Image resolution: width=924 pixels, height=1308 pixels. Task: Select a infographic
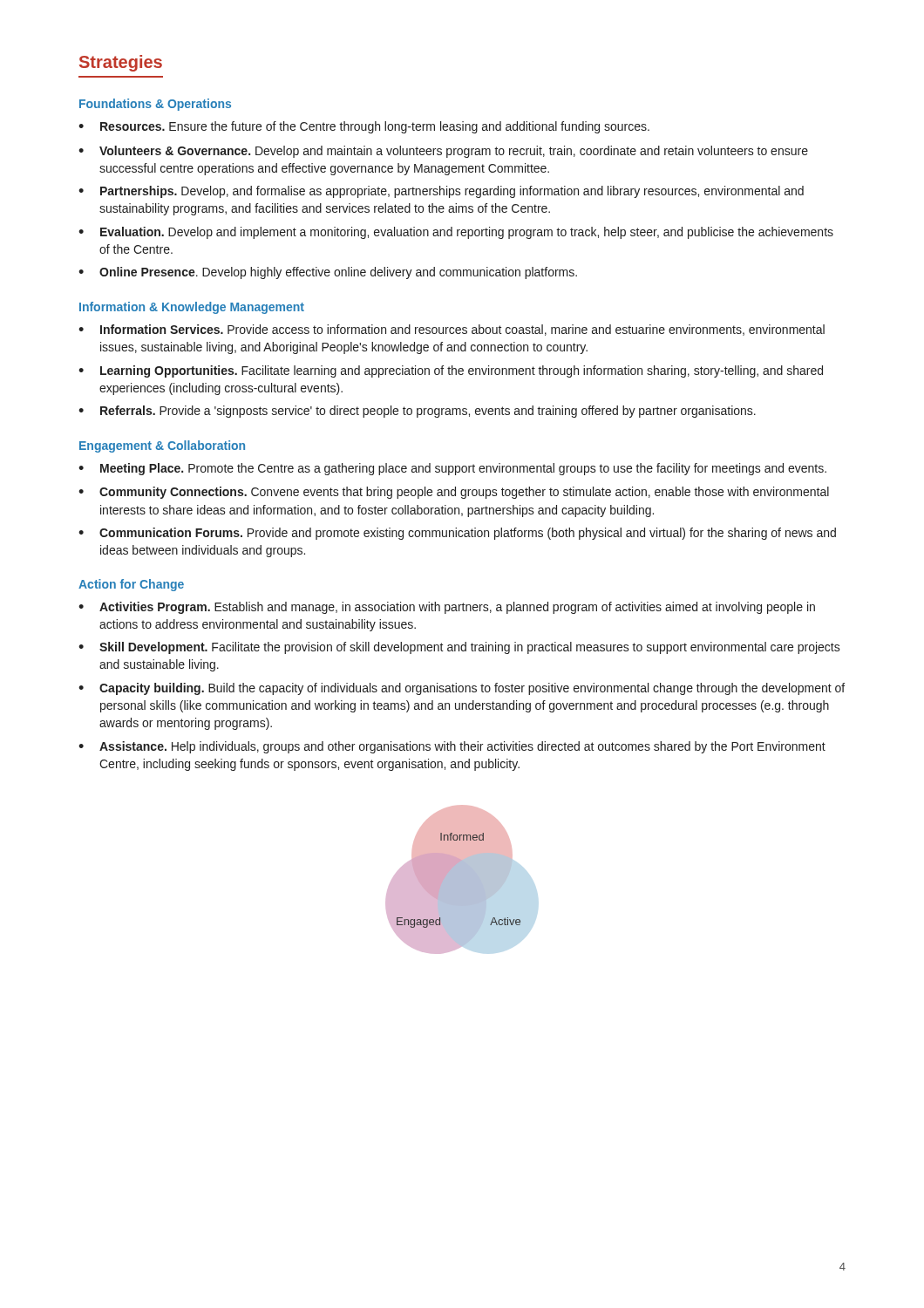click(x=462, y=877)
